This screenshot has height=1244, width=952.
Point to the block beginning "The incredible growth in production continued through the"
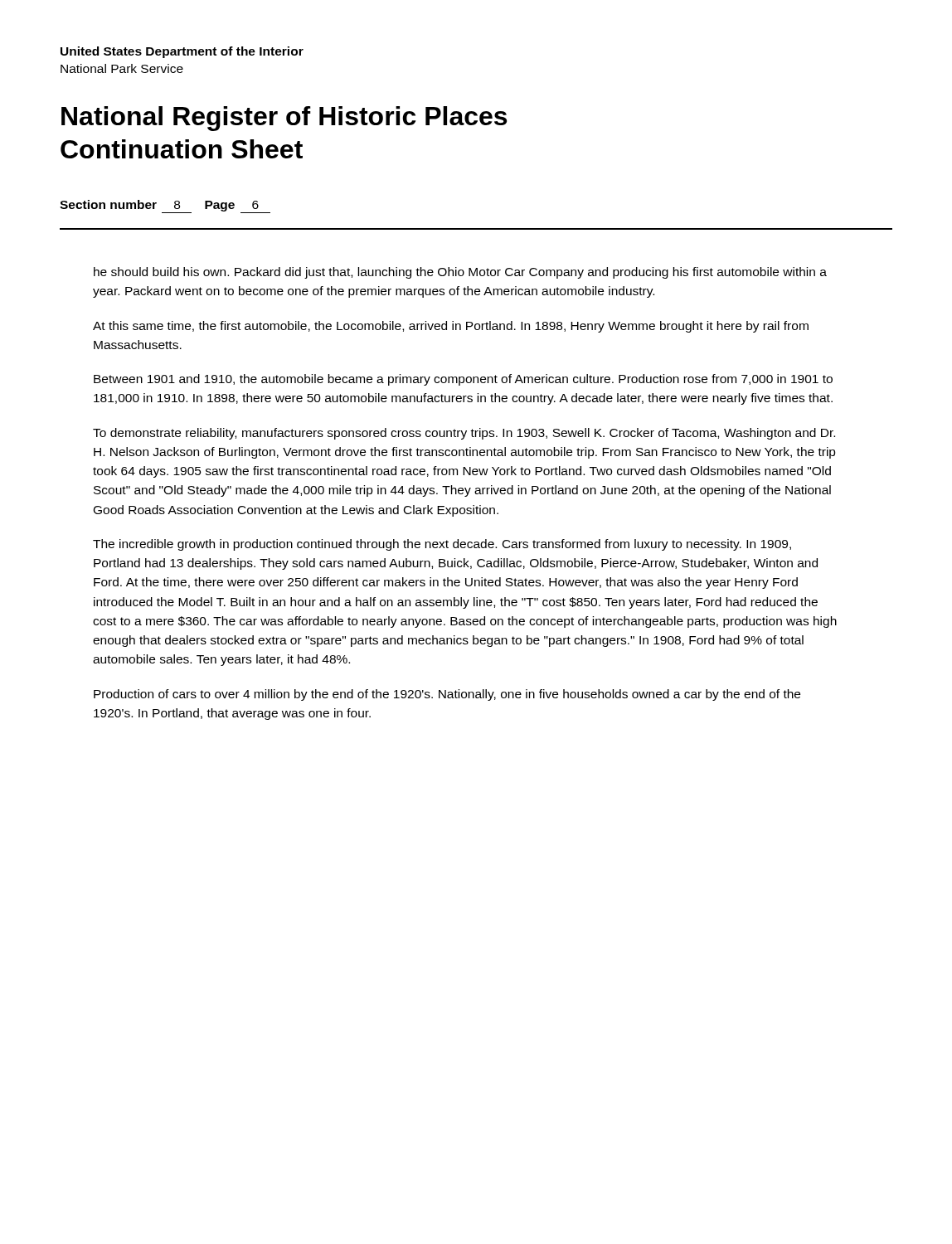click(x=466, y=601)
